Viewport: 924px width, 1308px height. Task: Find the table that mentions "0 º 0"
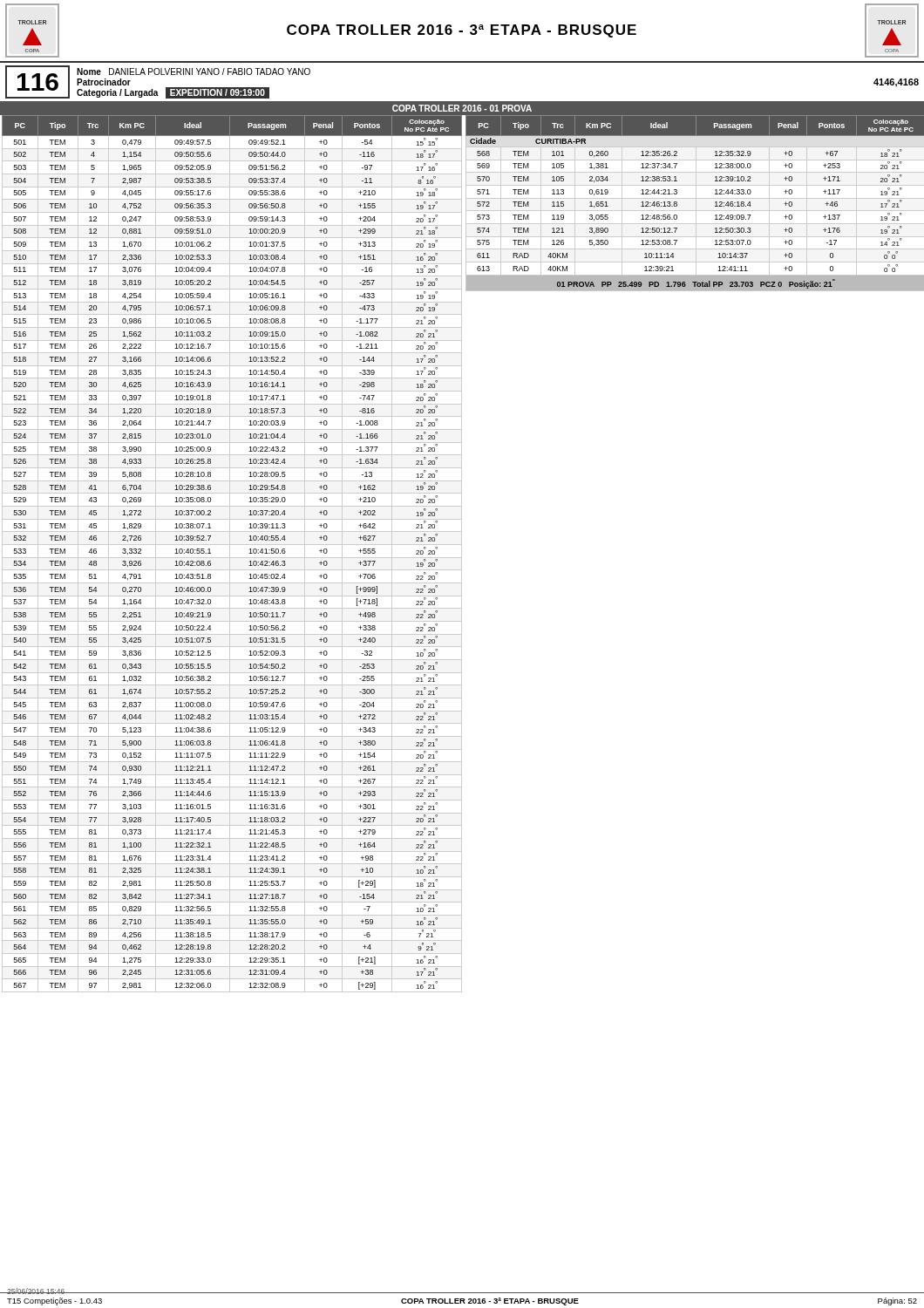695,203
